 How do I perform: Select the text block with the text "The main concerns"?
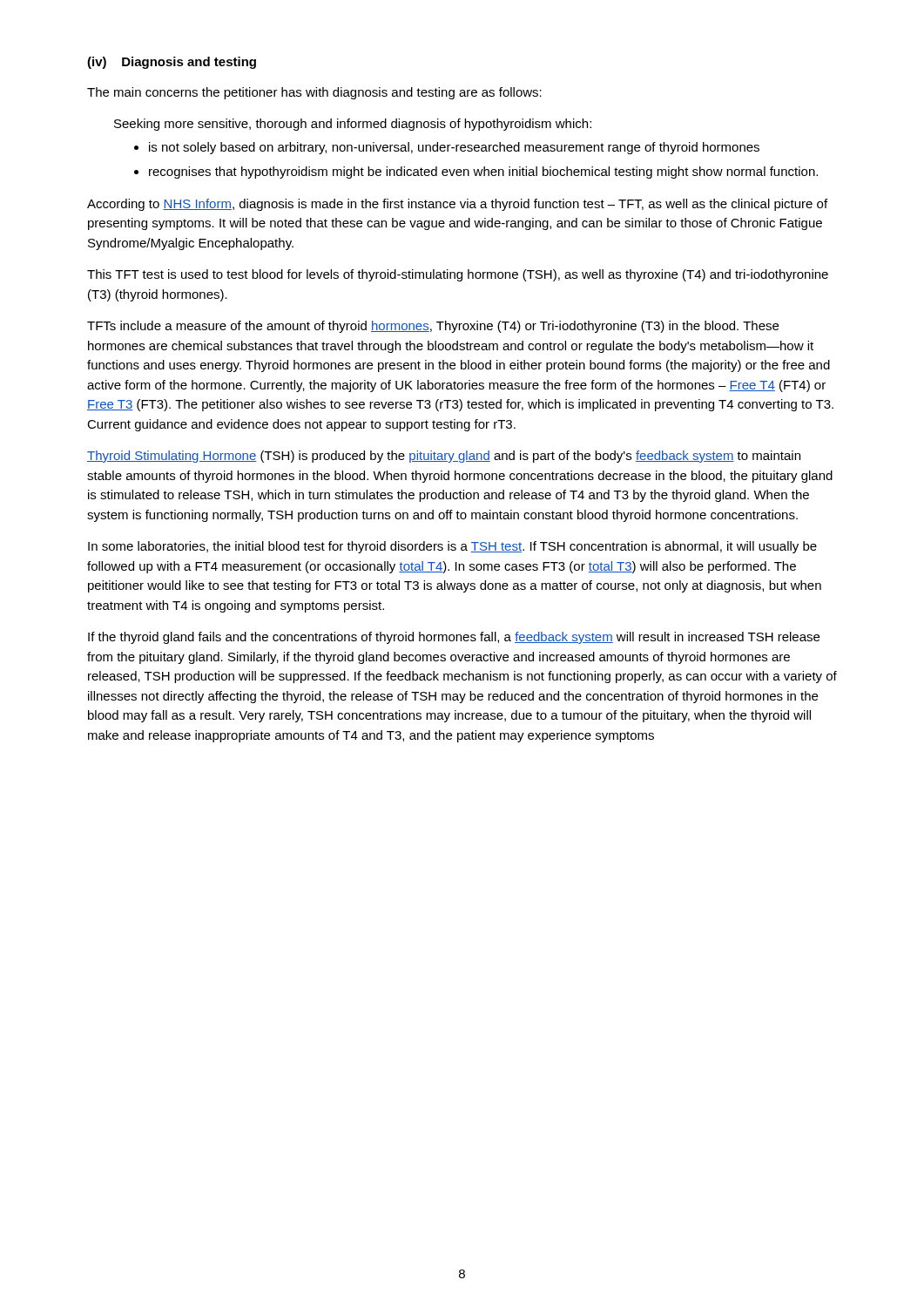tap(315, 91)
